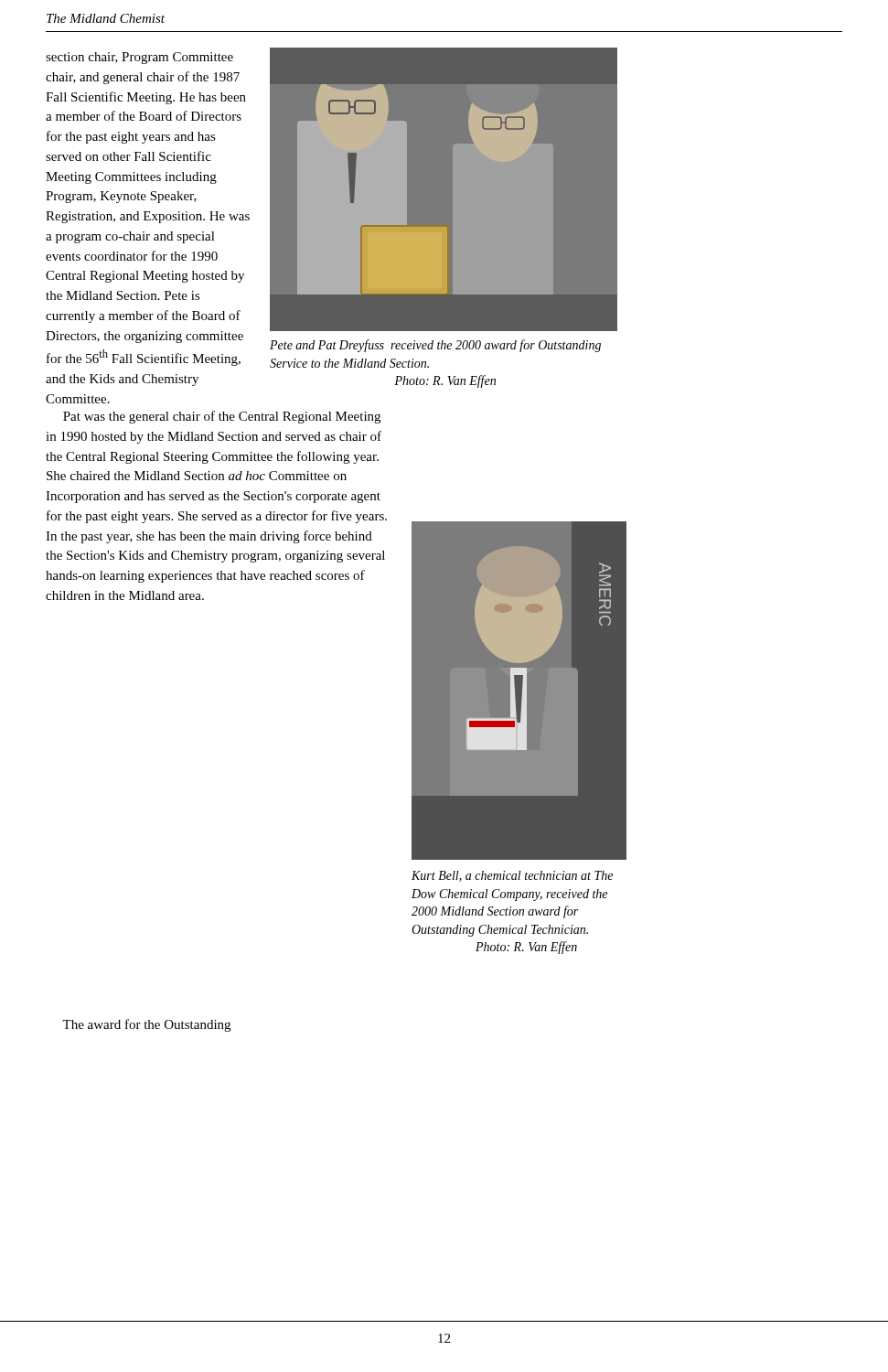Screen dimensions: 1372x888
Task: Select the text block starting "Pat was the general"
Action: tap(217, 506)
